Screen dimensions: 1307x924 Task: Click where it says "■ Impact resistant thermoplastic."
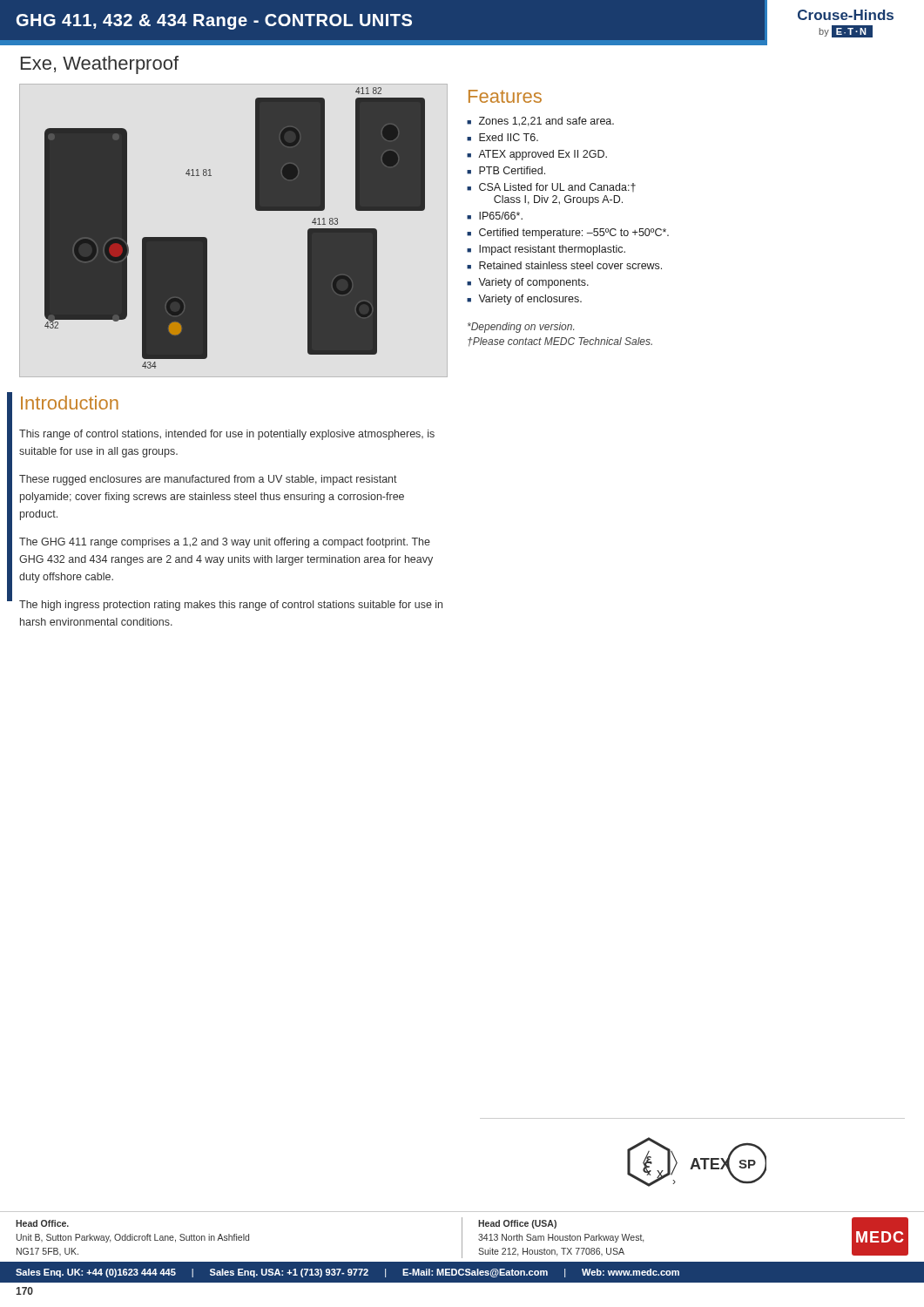[546, 249]
